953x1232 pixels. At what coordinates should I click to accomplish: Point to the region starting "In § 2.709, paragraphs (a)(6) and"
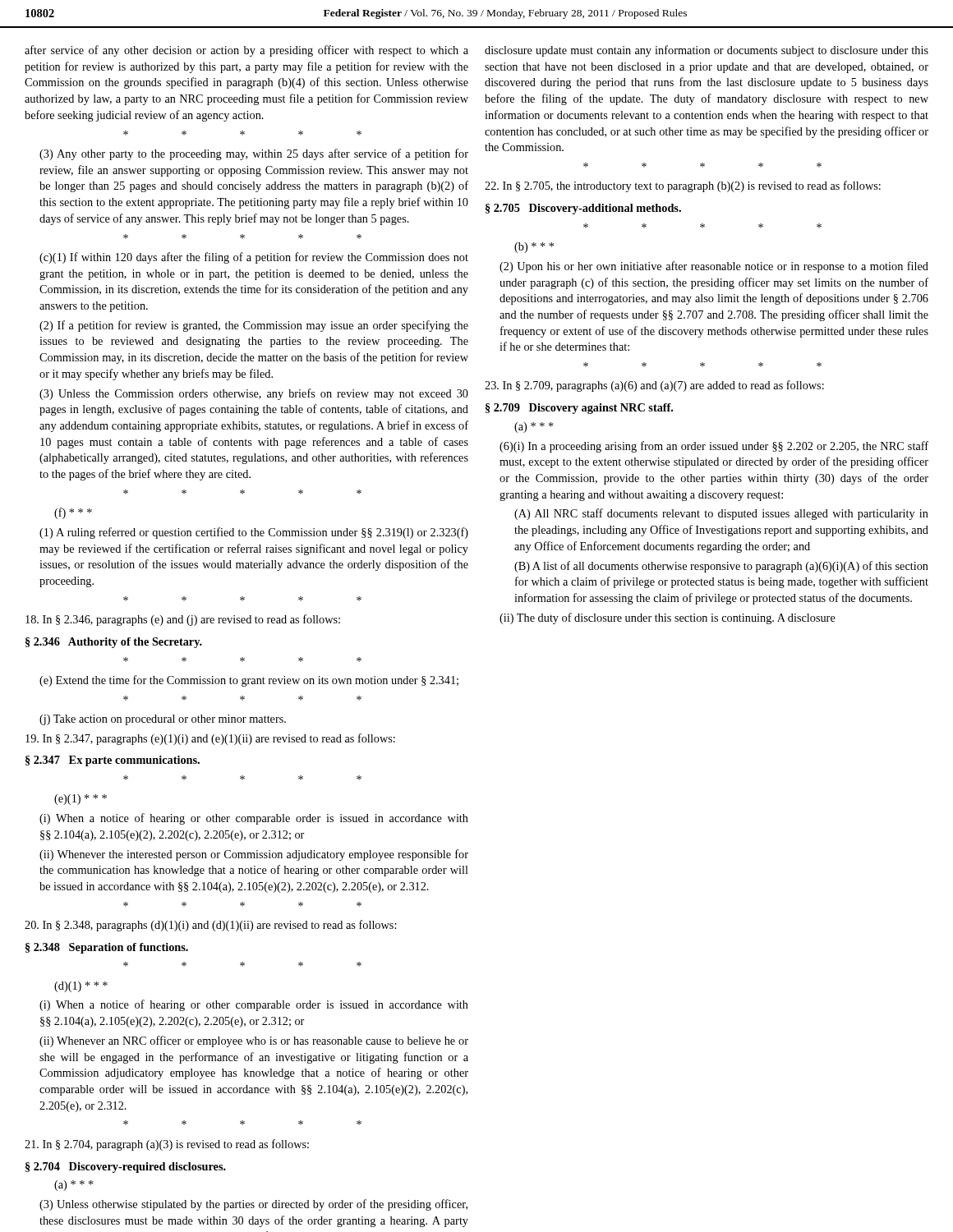point(707,386)
